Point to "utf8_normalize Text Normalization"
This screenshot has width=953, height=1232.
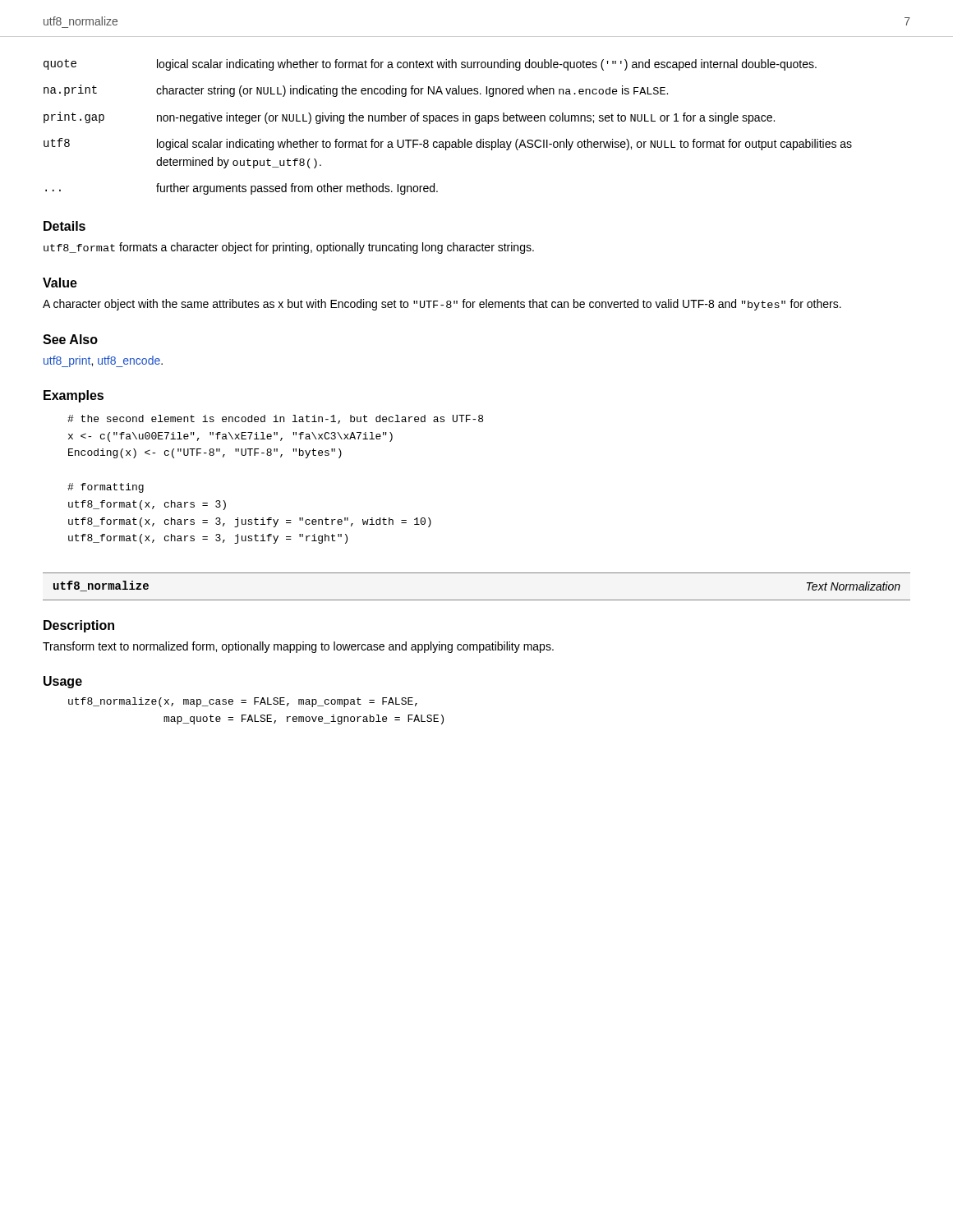pyautogui.click(x=99, y=586)
